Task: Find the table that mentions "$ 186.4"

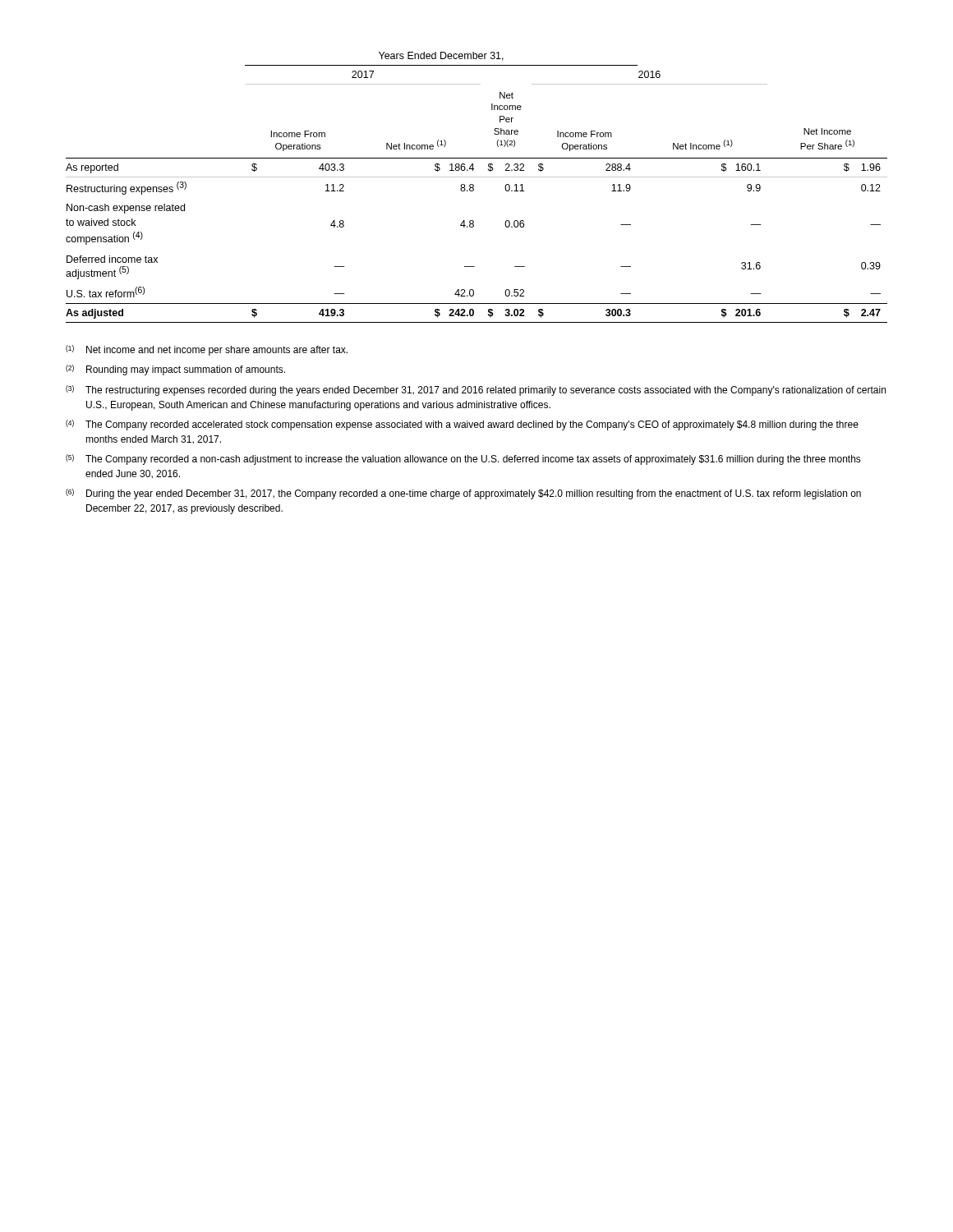Action: point(476,186)
